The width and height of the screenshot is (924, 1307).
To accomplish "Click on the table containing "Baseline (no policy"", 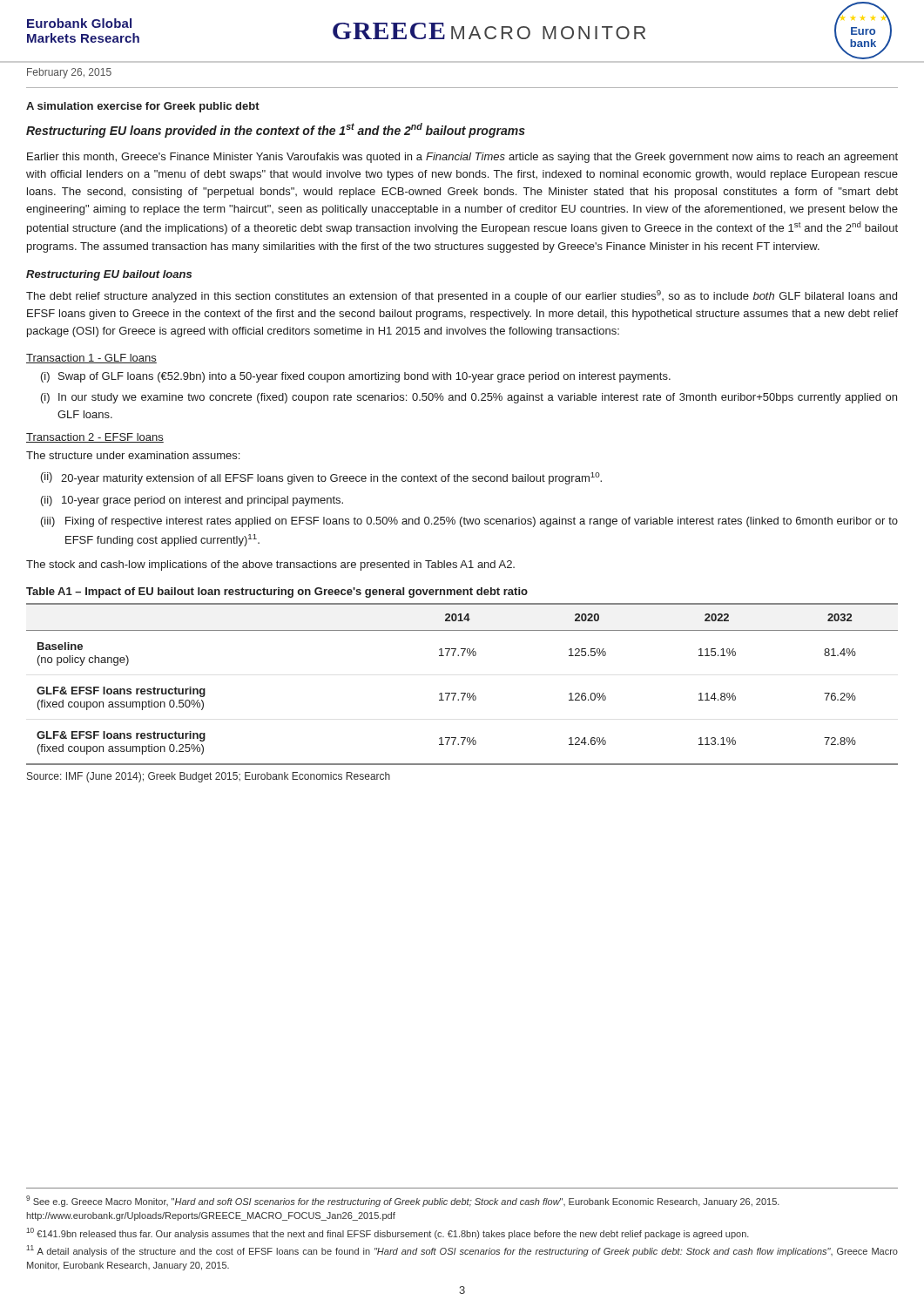I will 462,684.
